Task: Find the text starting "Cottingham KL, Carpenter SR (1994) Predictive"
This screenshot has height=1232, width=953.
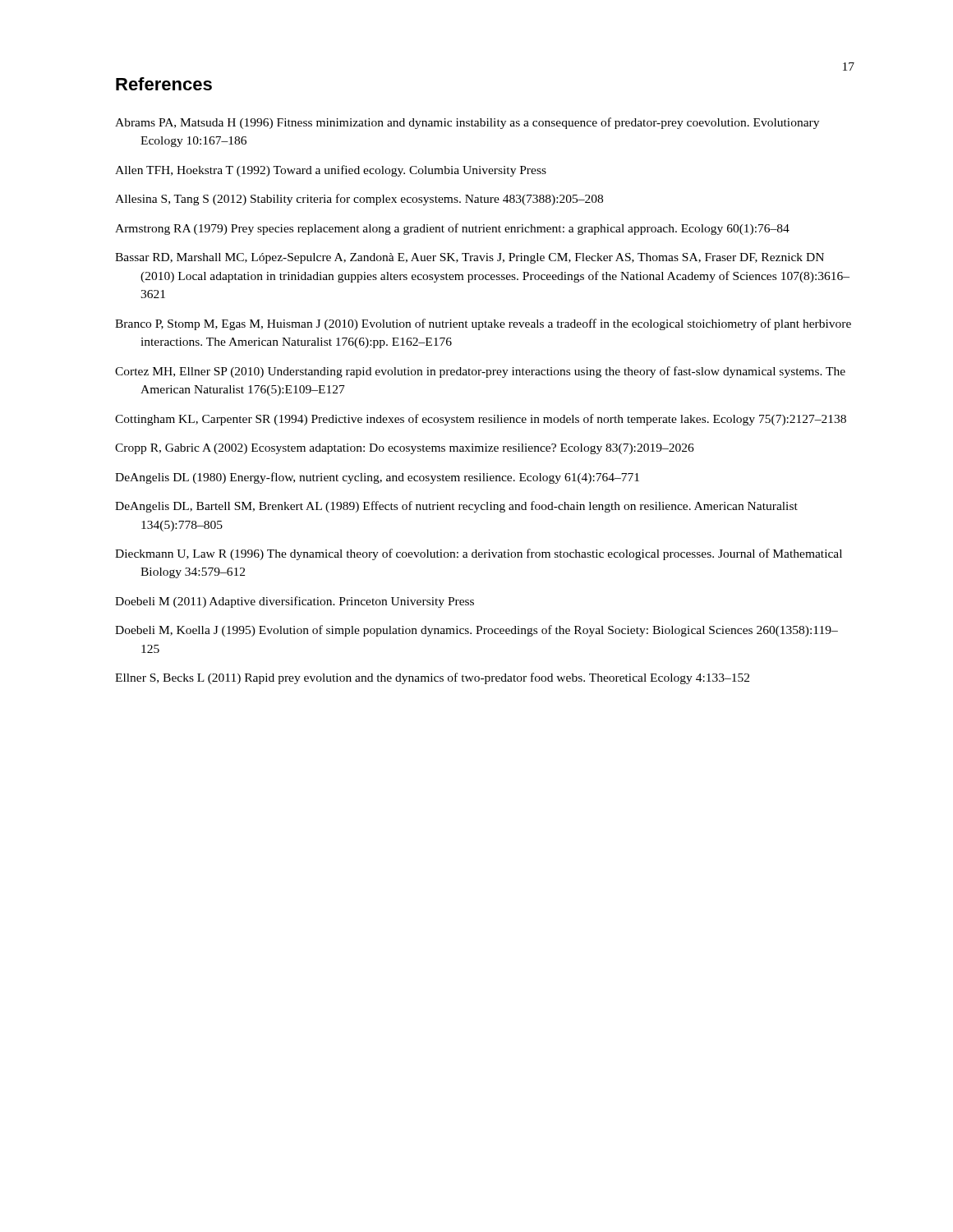Action: coord(481,418)
